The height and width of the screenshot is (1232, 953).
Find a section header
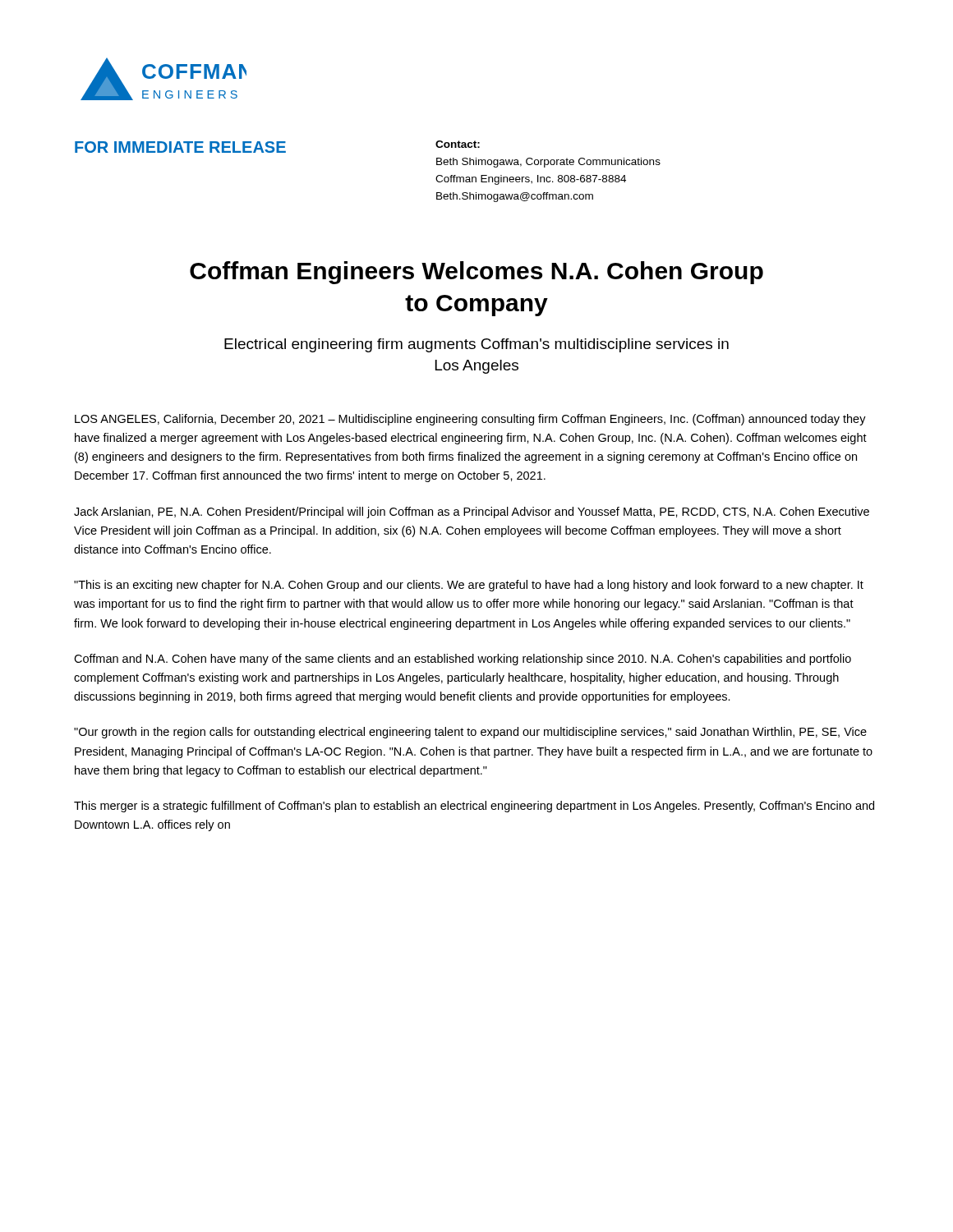[180, 147]
